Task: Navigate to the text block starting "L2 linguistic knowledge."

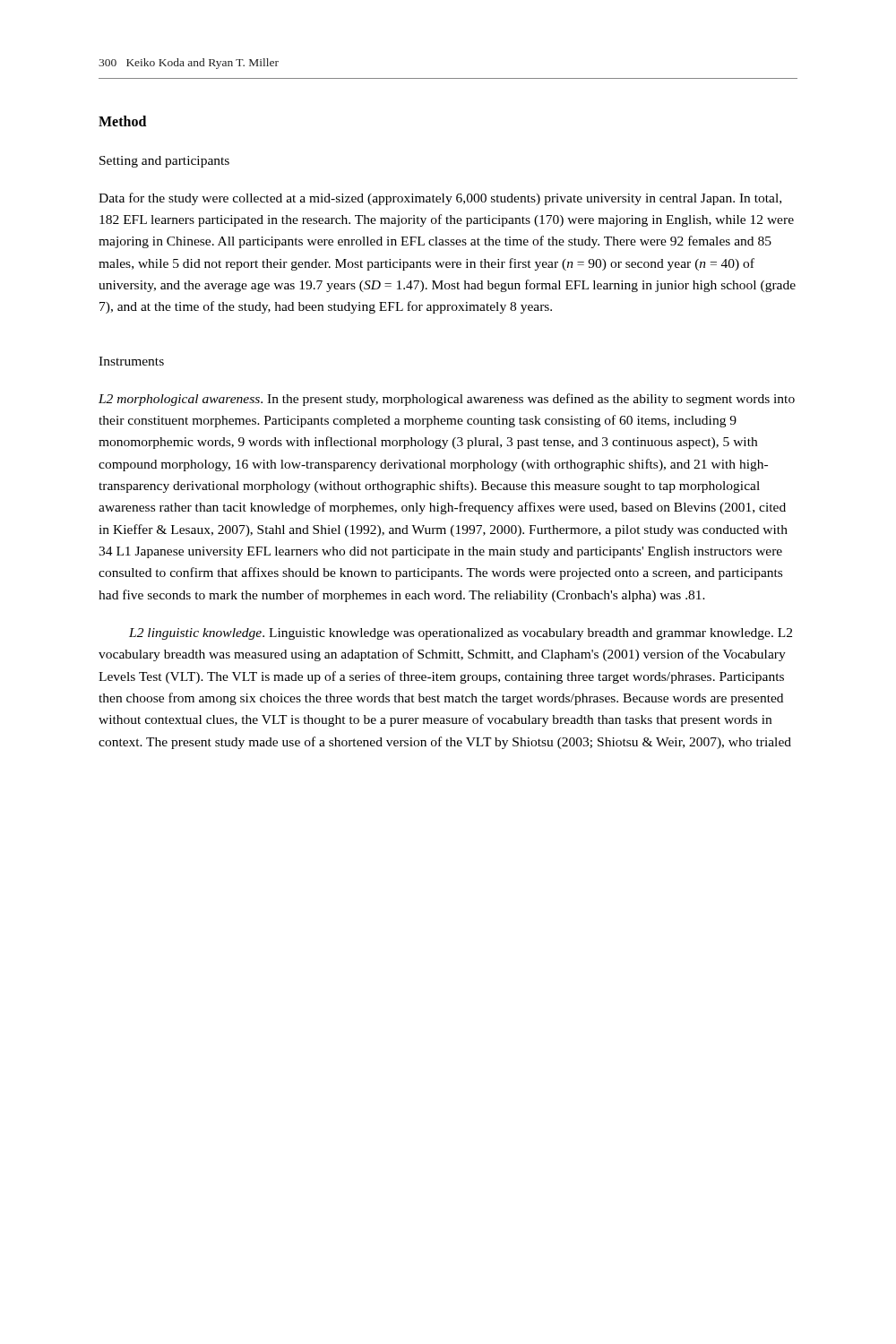Action: pyautogui.click(x=446, y=687)
